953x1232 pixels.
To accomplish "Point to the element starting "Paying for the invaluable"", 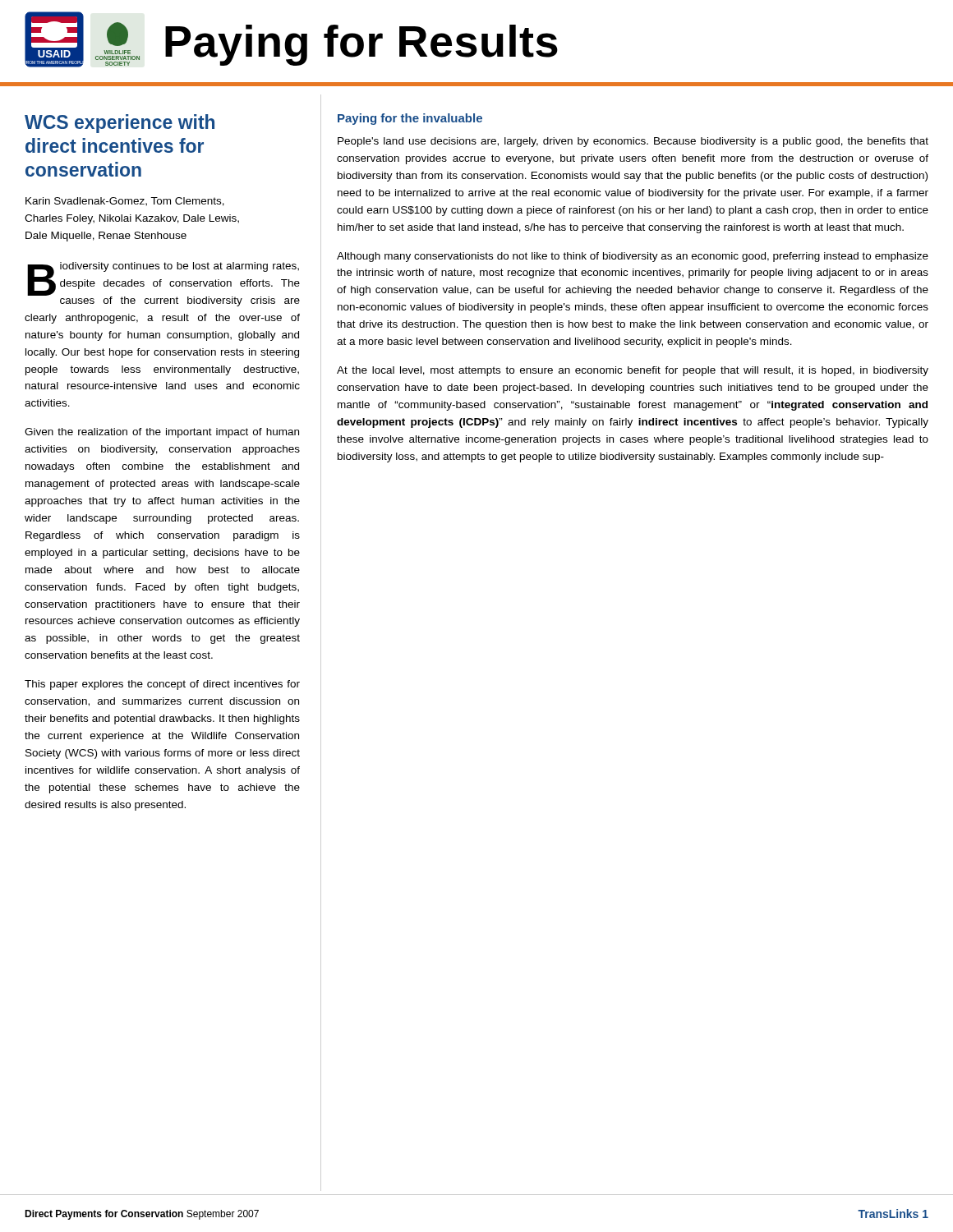I will coord(410,118).
